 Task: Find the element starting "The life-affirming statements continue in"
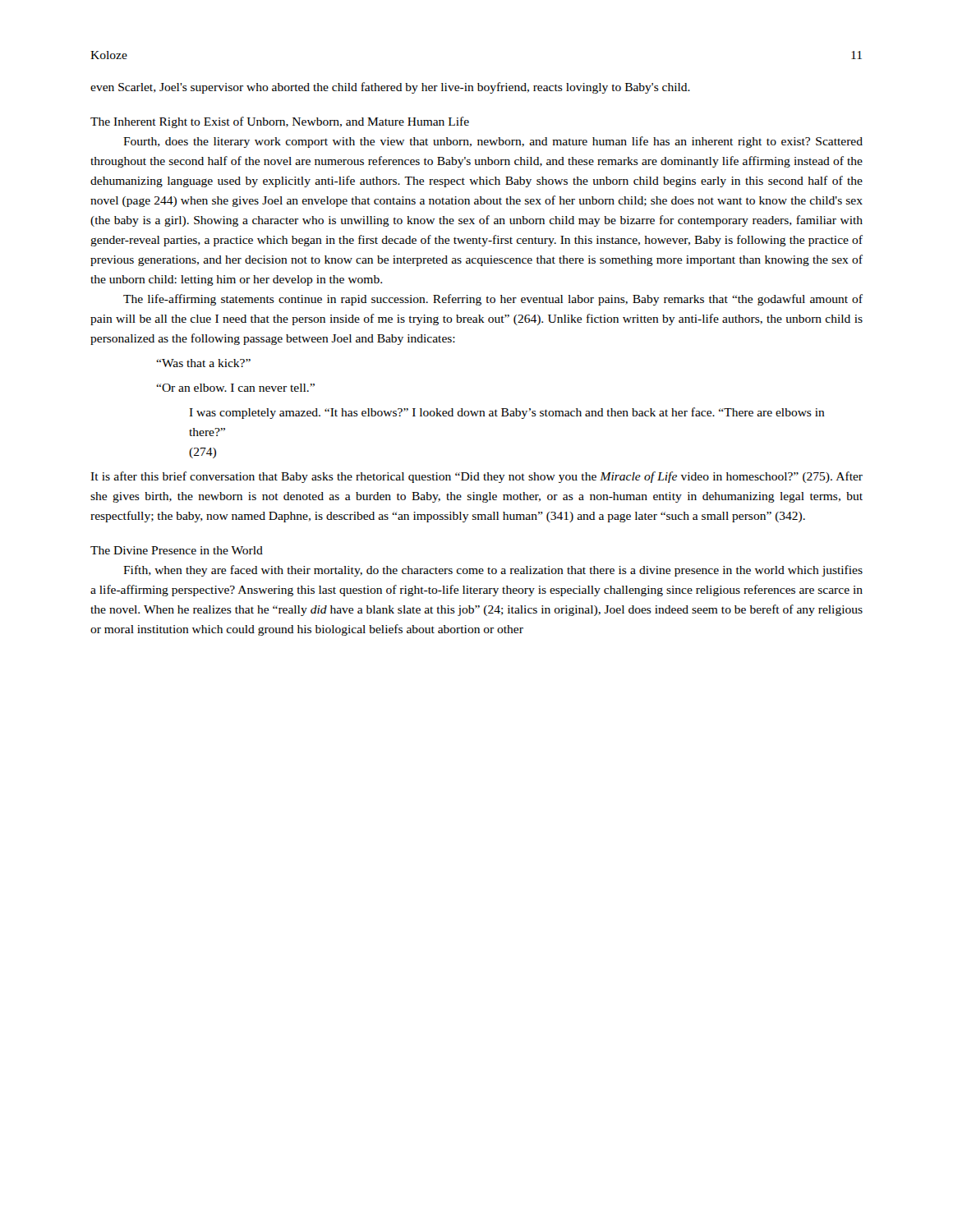click(476, 319)
